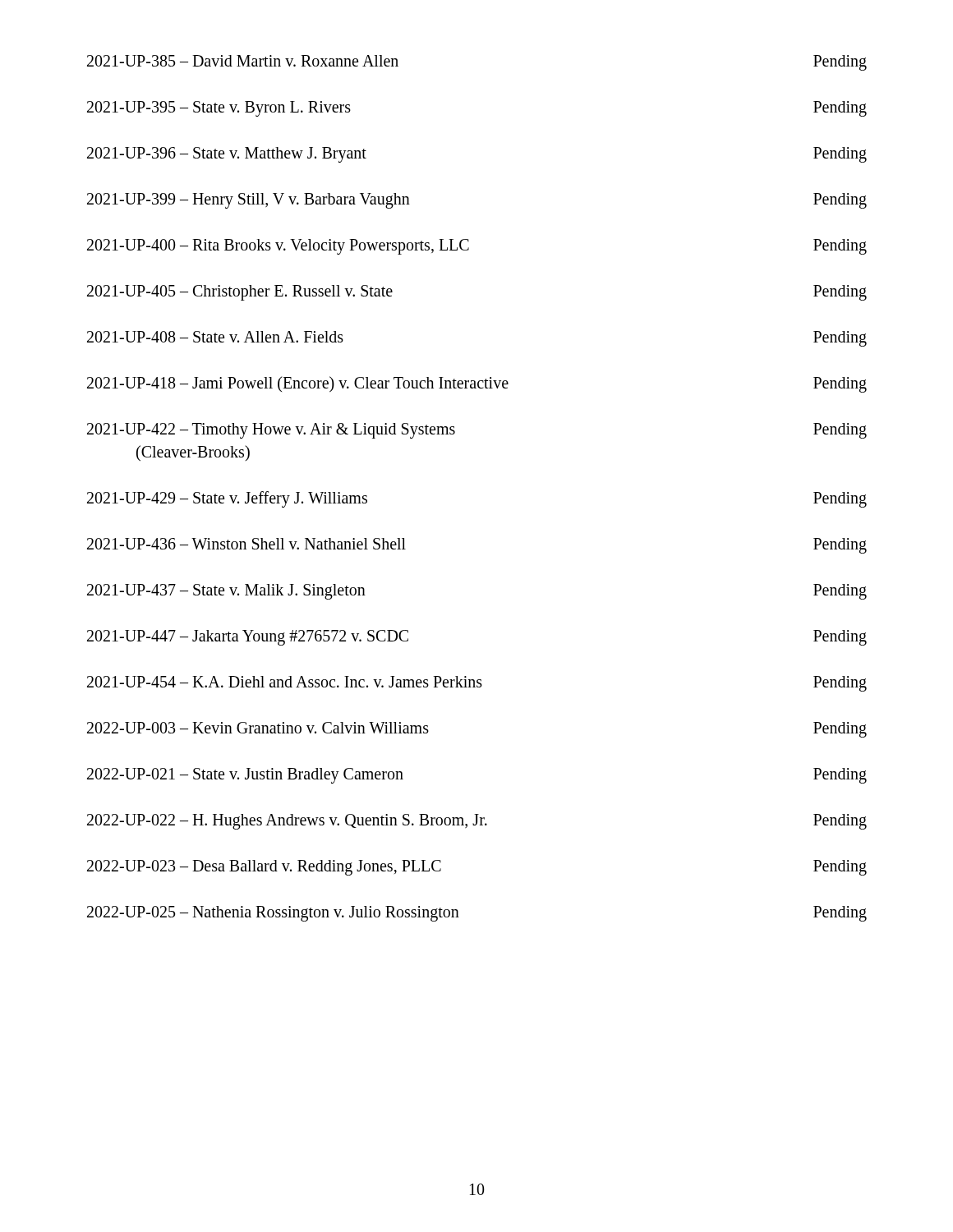The height and width of the screenshot is (1232, 953).
Task: Select the element starting "2021-UP-396 – State v. Matthew J. Bryant Pending"
Action: click(235, 155)
